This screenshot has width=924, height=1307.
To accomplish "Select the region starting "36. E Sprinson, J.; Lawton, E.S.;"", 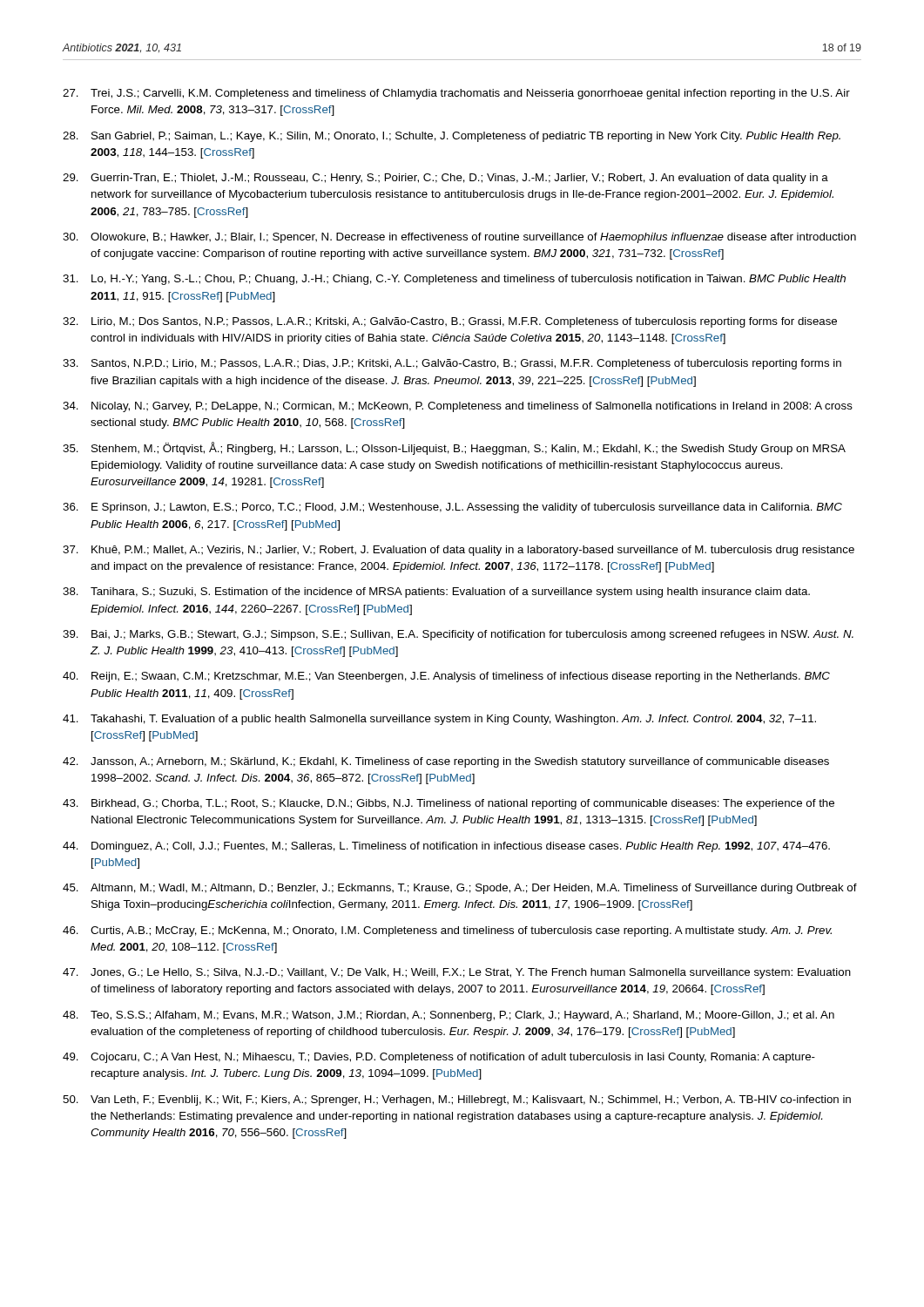I will [462, 515].
